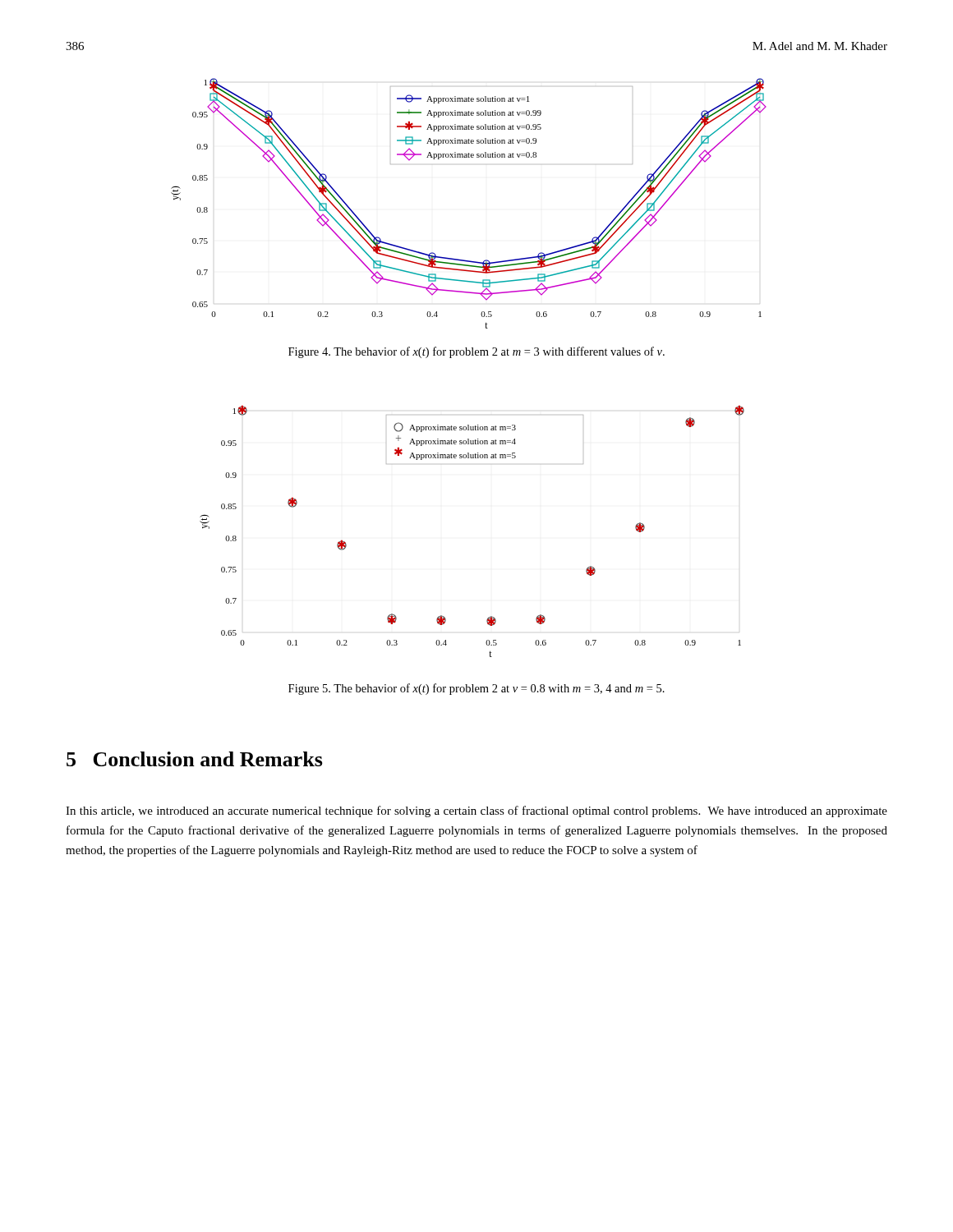Find the caption on this page that starts "Figure 4. The behavior"

tap(476, 352)
